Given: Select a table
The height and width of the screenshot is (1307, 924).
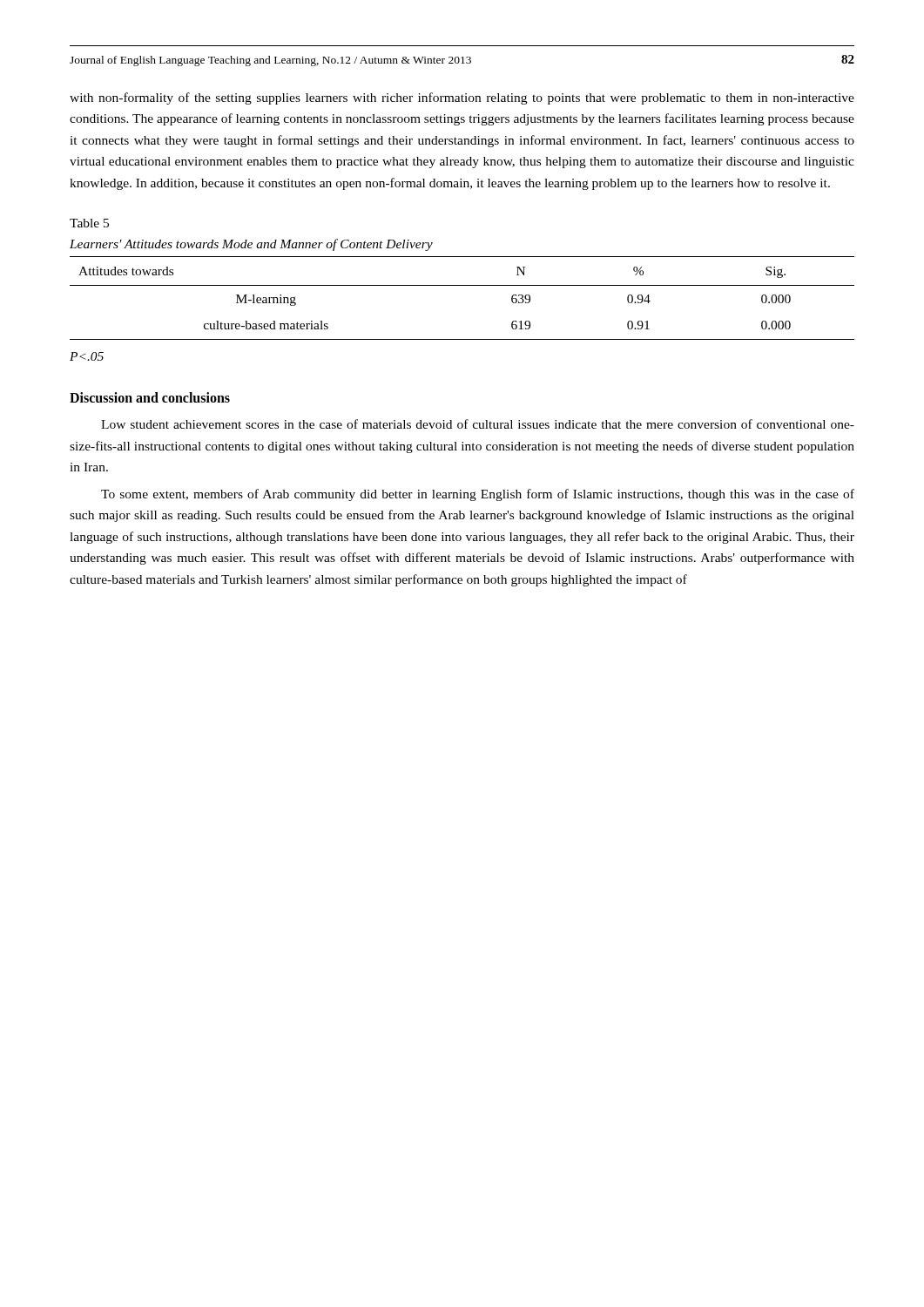Looking at the screenshot, I should 462,300.
